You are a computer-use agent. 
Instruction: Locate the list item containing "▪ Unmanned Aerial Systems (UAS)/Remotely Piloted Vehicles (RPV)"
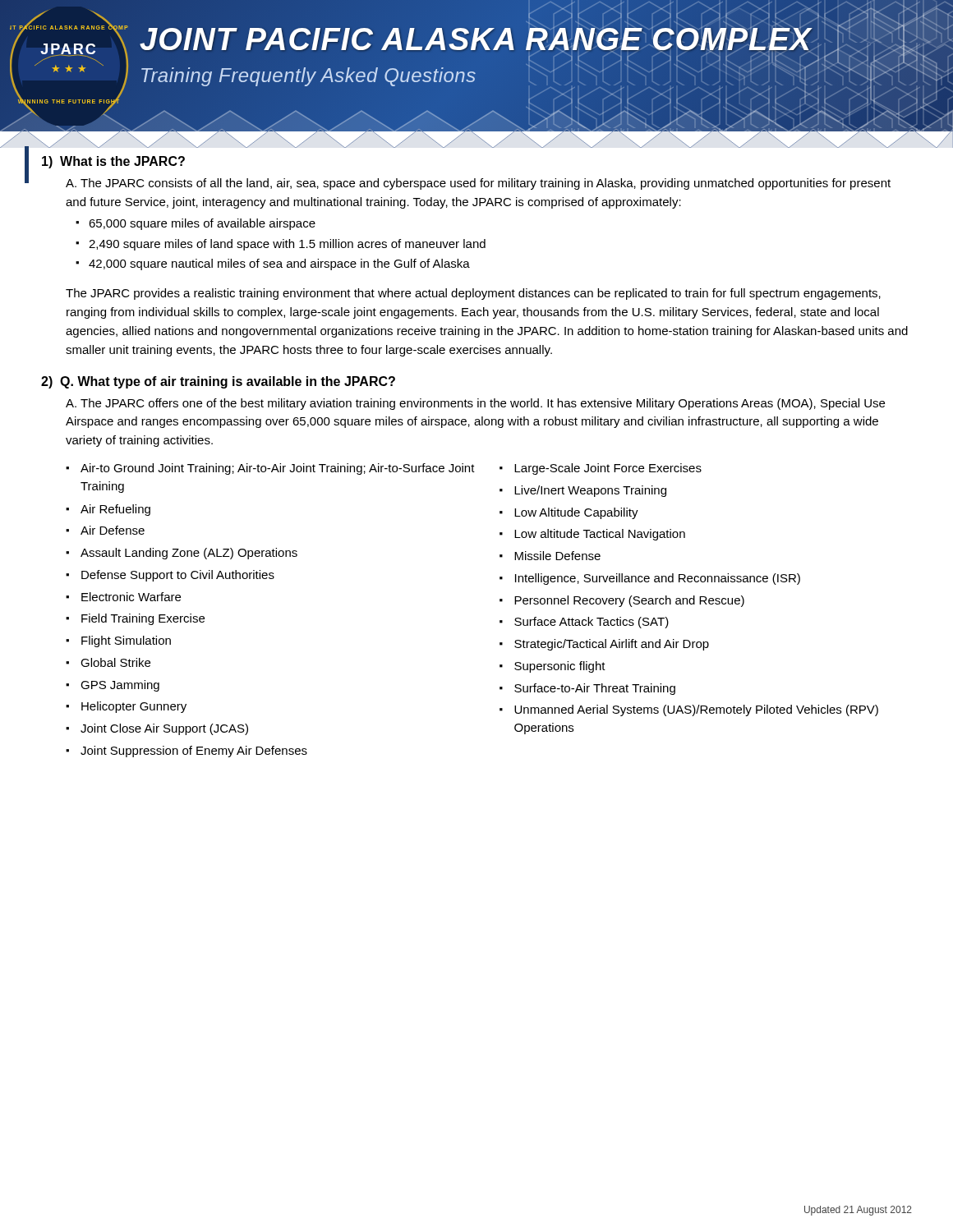(x=689, y=718)
